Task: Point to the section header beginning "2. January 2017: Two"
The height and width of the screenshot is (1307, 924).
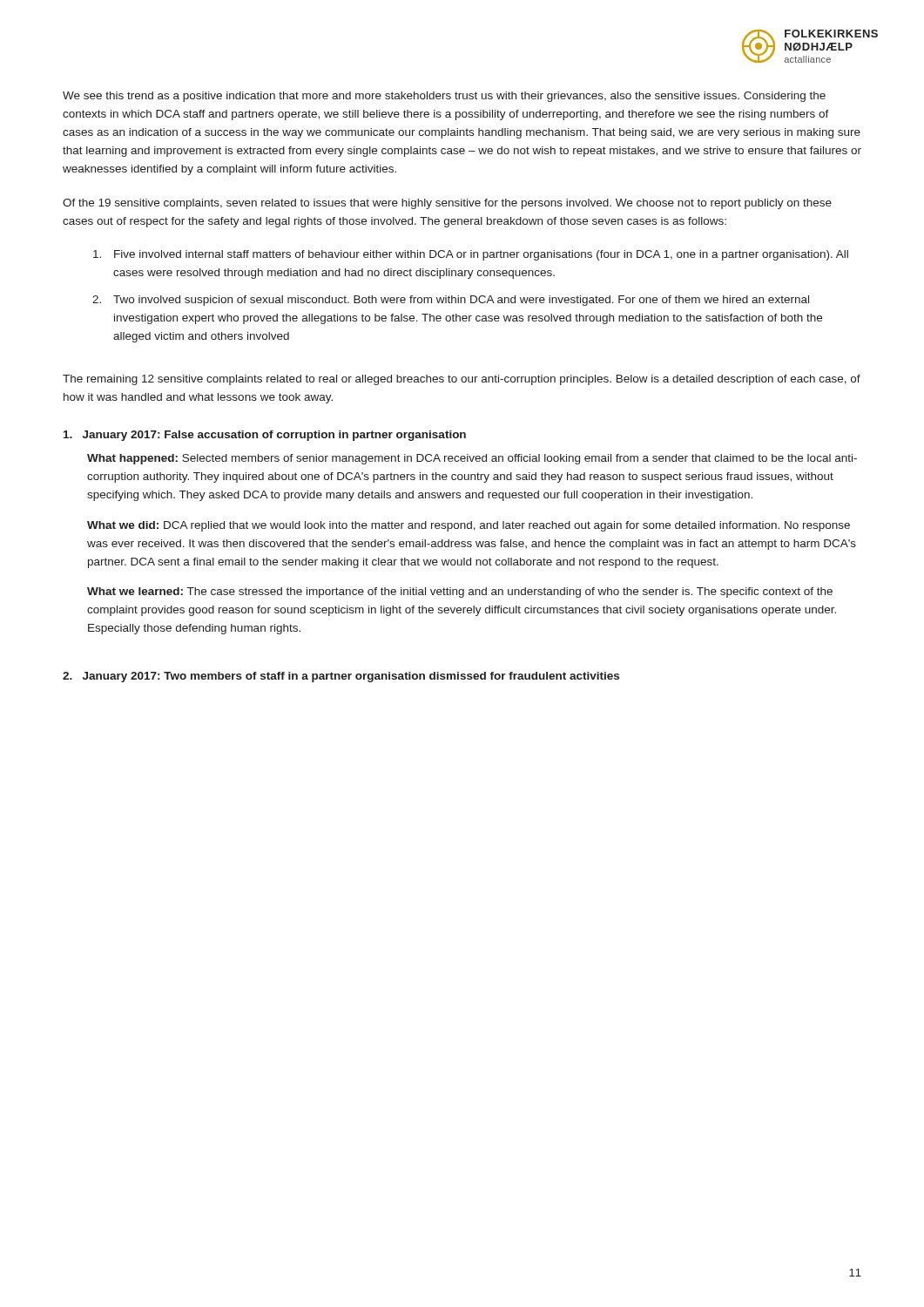Action: tap(341, 676)
